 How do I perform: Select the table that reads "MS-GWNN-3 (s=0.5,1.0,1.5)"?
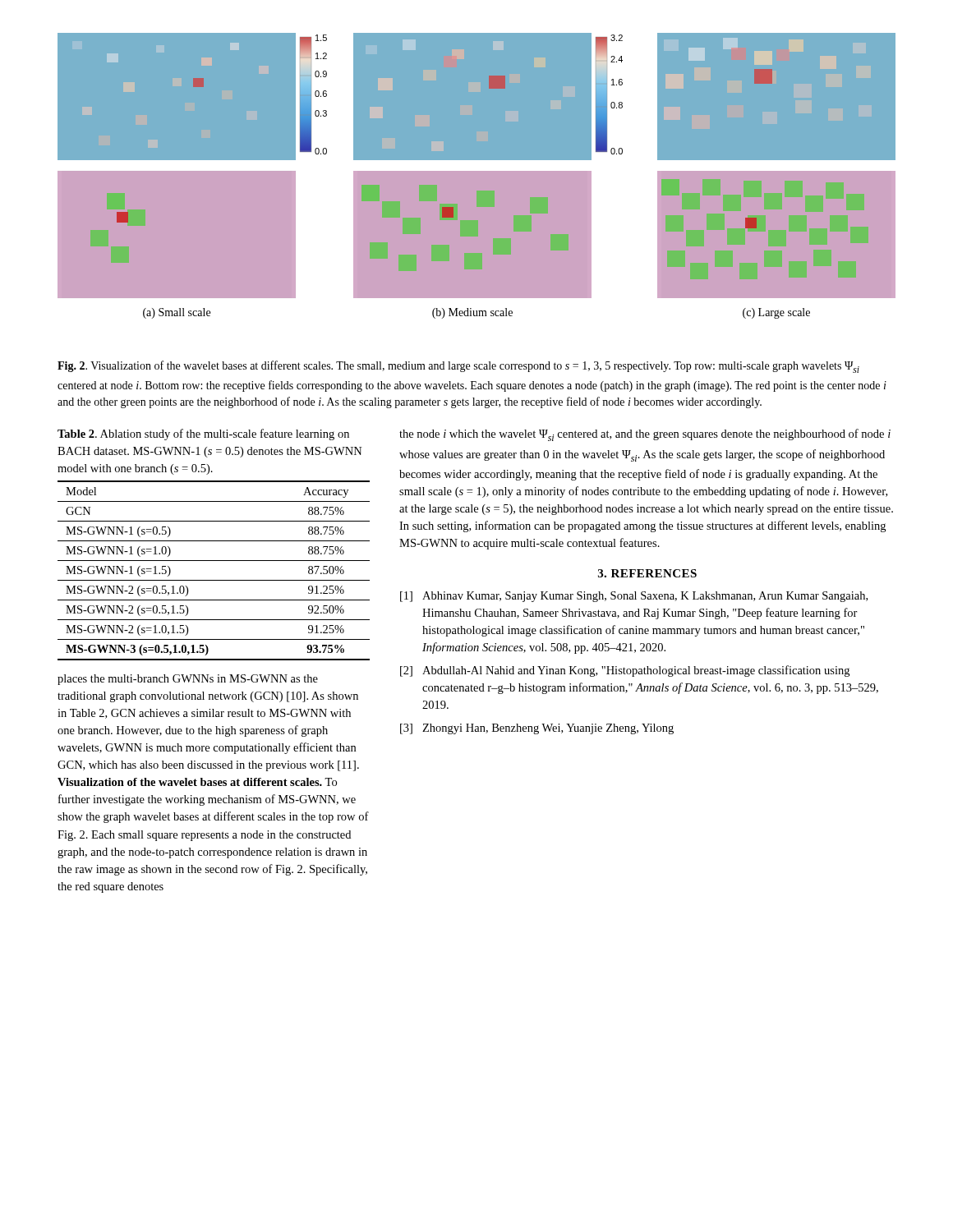tap(214, 571)
